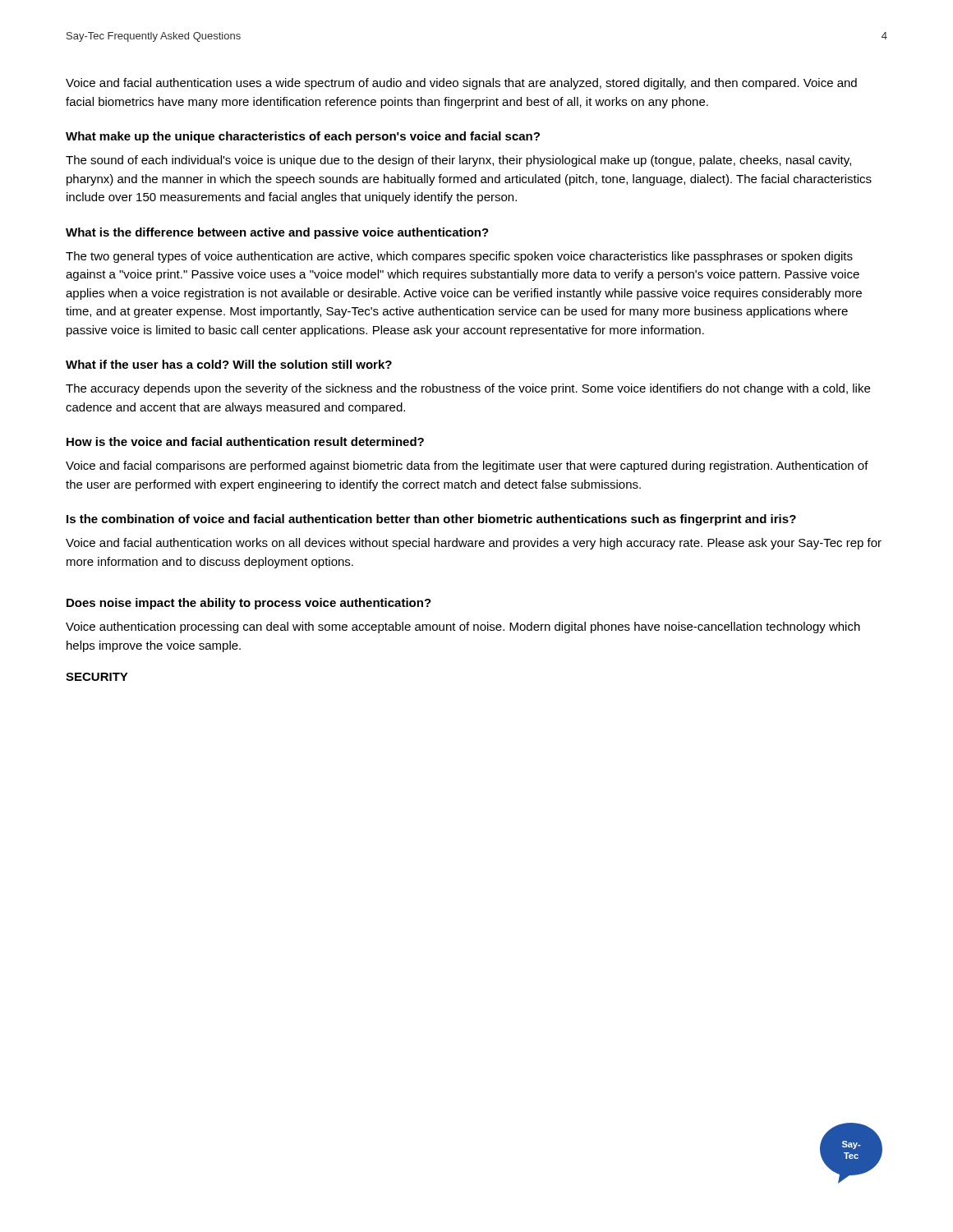Image resolution: width=953 pixels, height=1232 pixels.
Task: Find the text block containing "Voice authentication processing can"
Action: 463,636
